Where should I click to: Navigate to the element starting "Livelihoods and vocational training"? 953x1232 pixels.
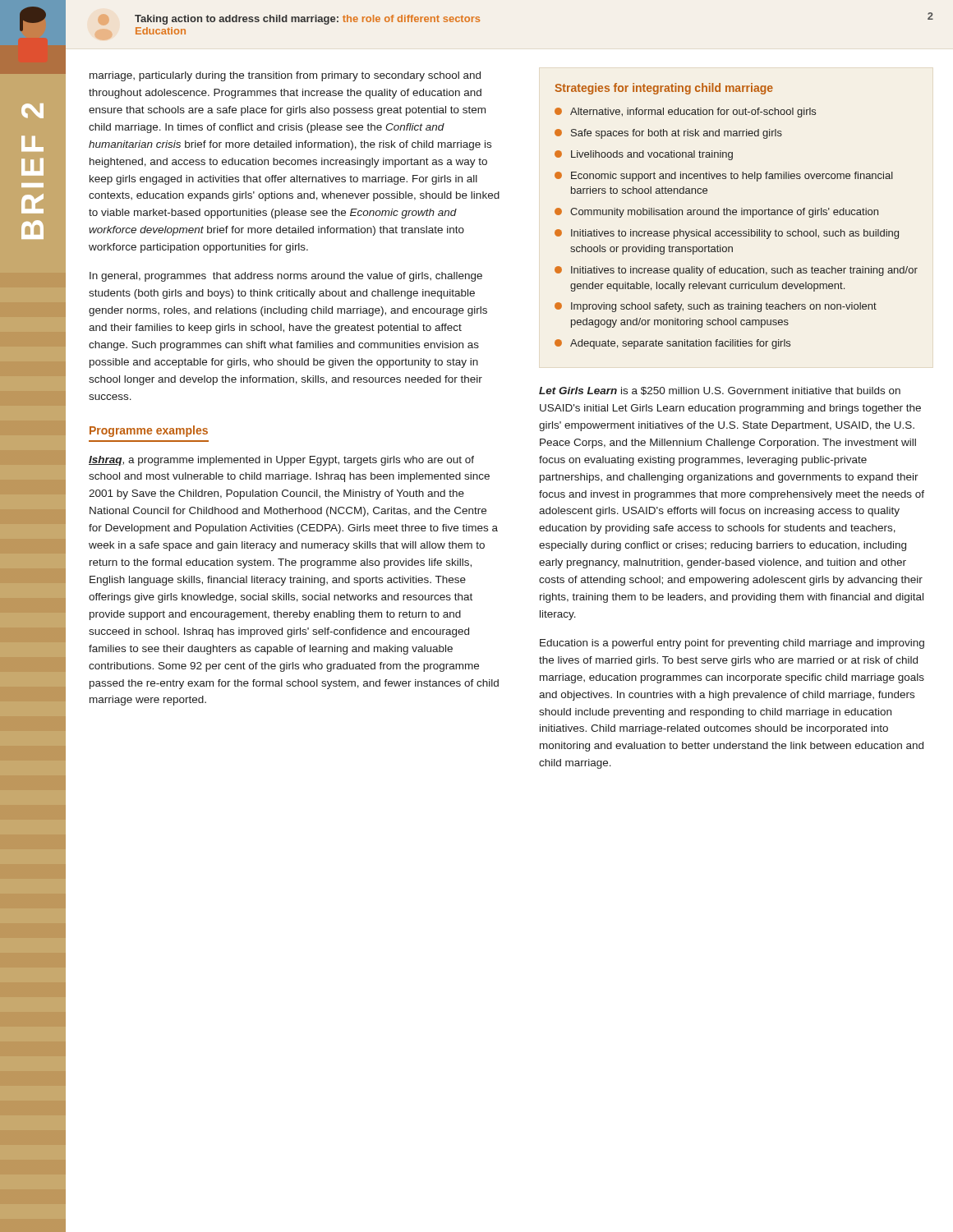coord(652,154)
